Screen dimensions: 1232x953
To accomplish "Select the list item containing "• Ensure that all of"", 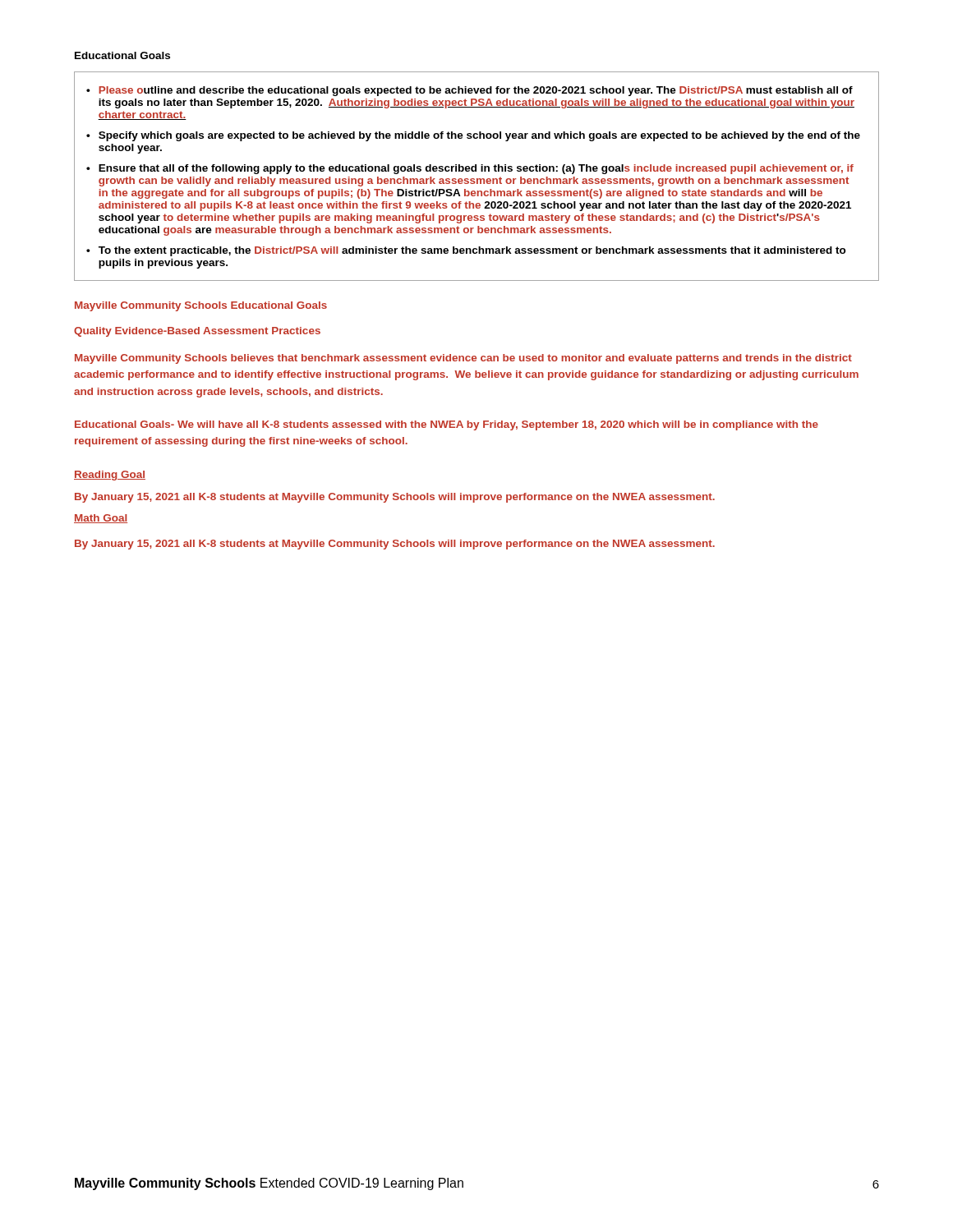I will pos(474,199).
